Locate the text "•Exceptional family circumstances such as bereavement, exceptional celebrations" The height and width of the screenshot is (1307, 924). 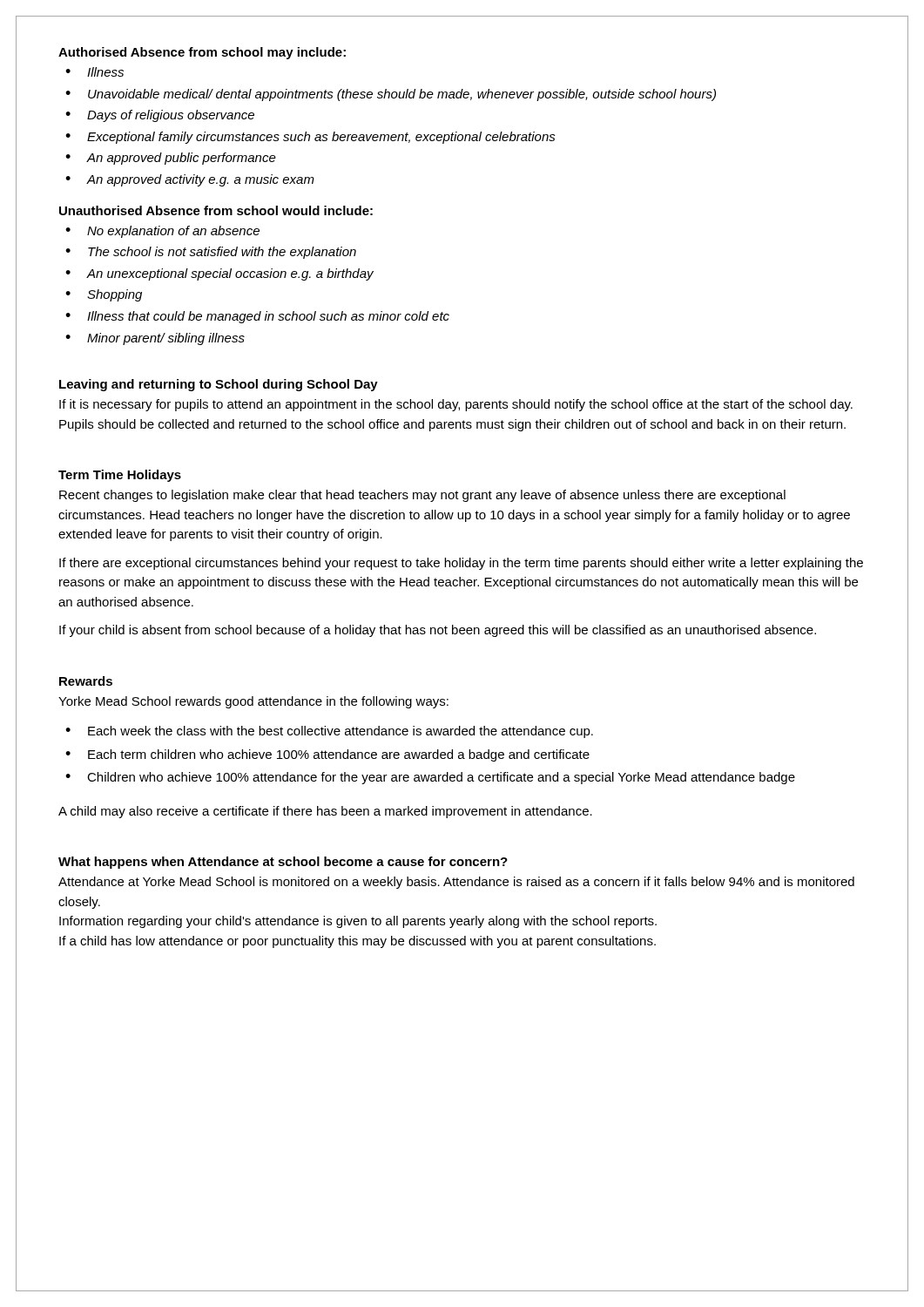310,136
